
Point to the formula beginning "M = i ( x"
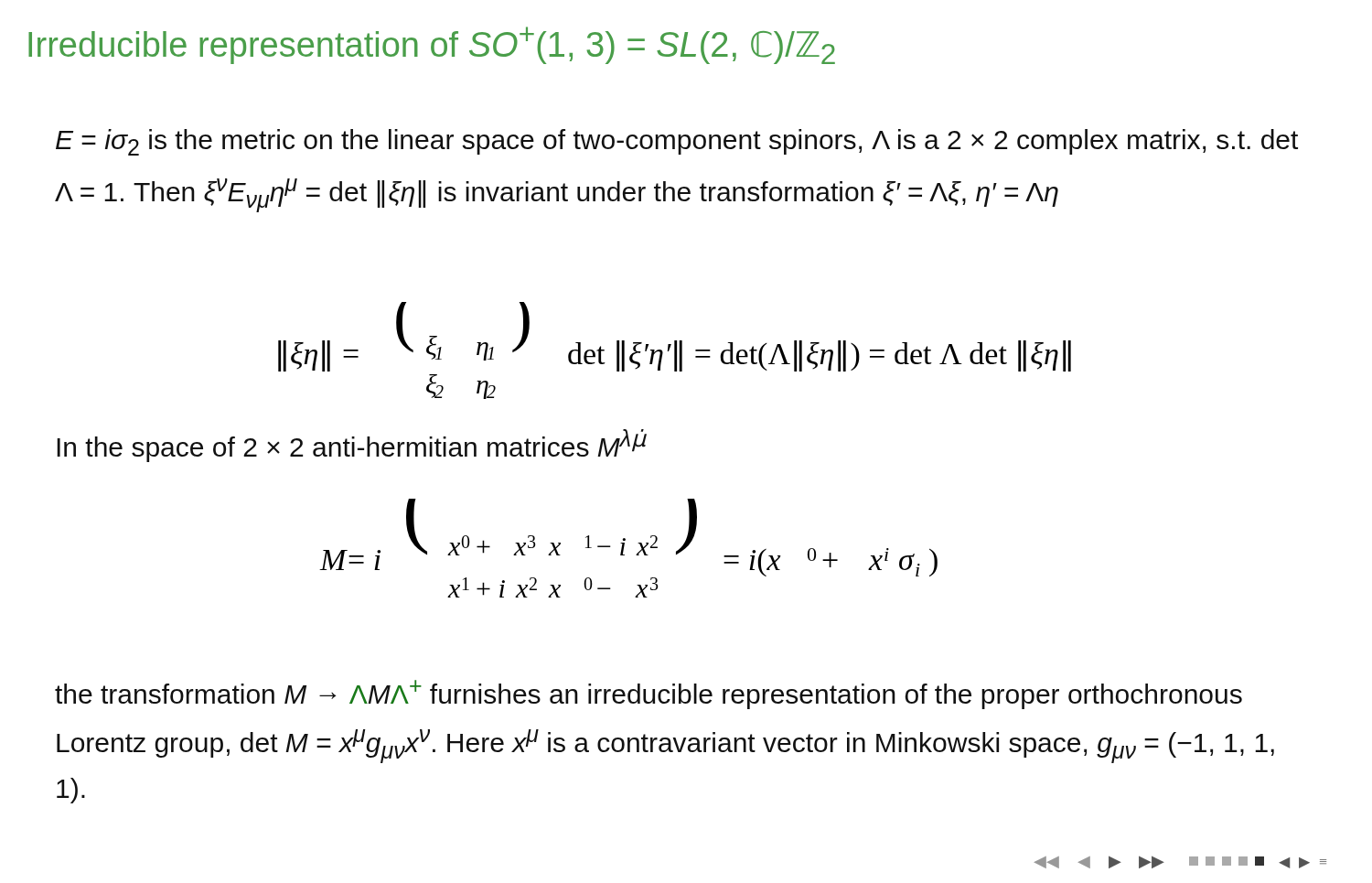click(686, 565)
